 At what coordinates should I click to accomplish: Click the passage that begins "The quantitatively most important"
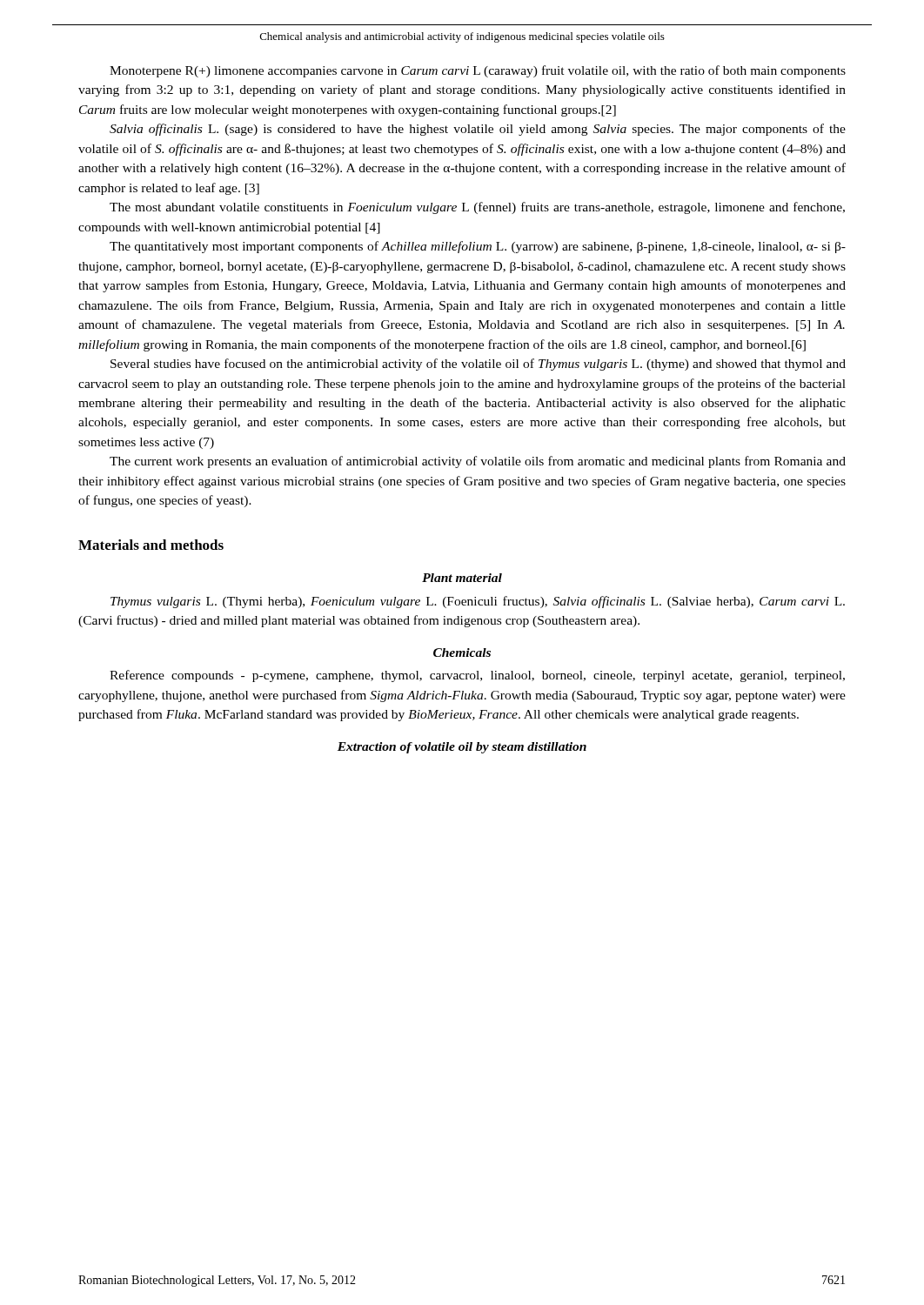click(x=462, y=296)
